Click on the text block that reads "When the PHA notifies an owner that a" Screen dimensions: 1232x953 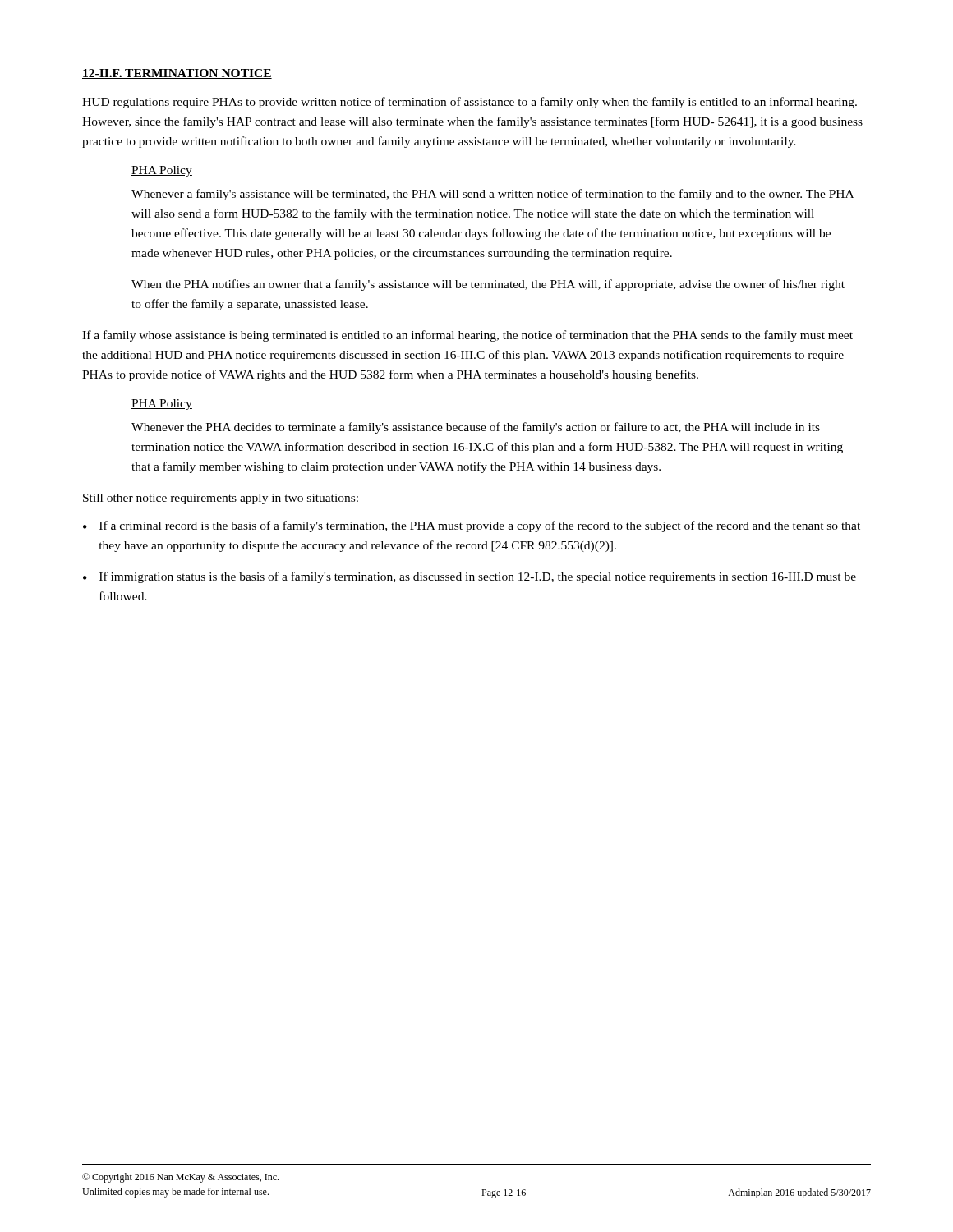coord(488,294)
